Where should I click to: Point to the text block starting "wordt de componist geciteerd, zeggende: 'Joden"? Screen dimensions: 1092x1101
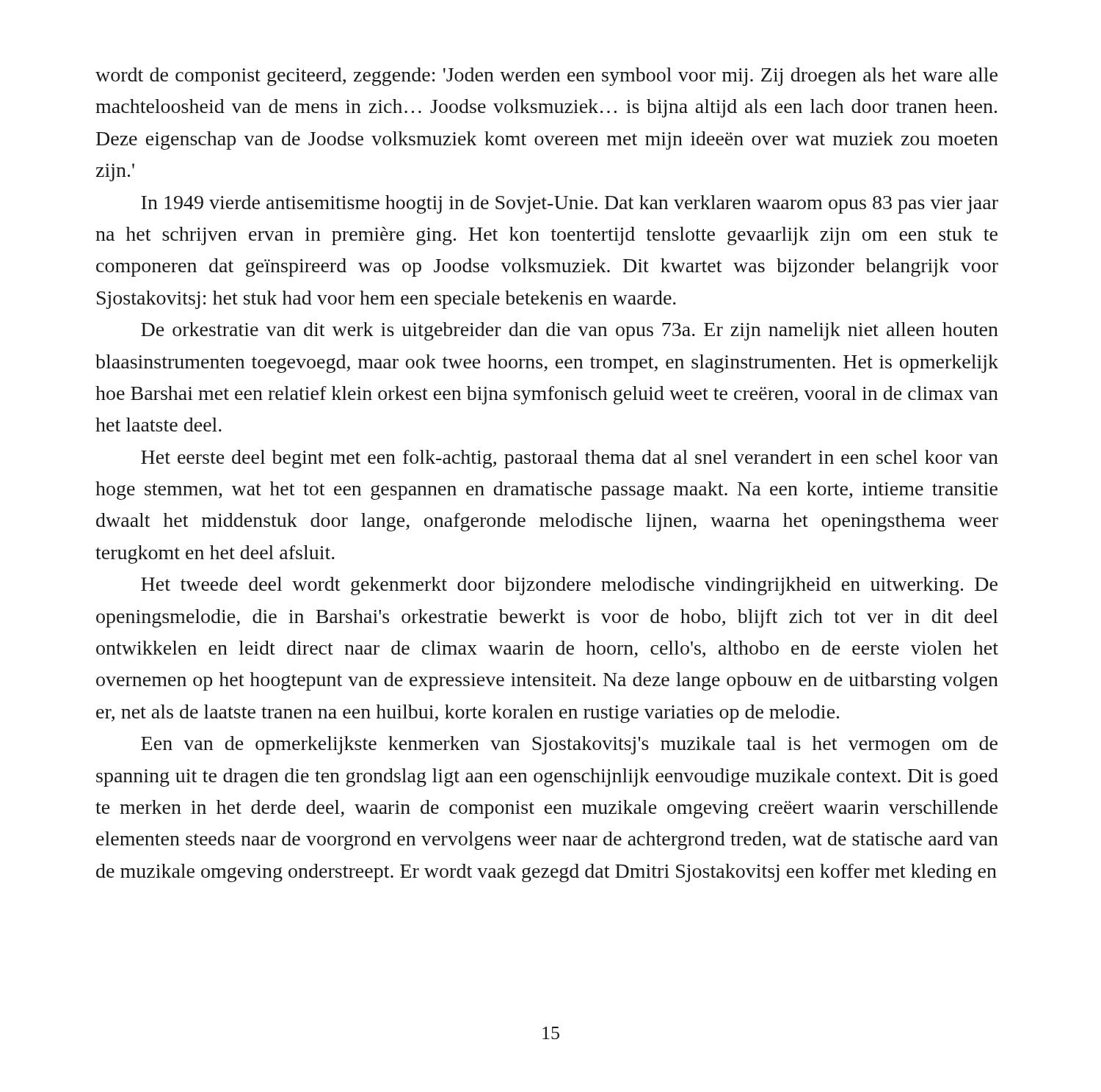point(547,473)
